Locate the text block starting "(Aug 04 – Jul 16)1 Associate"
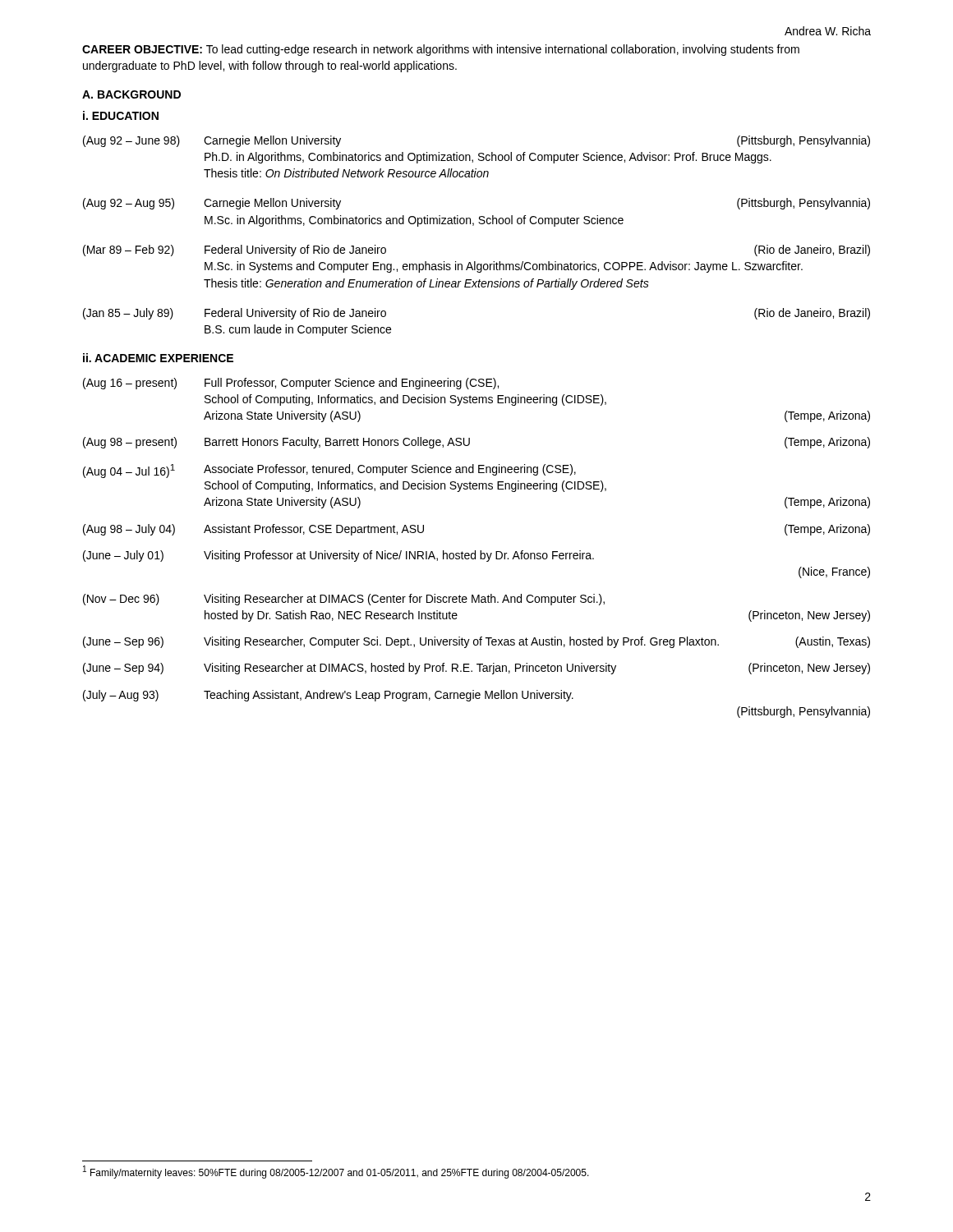The height and width of the screenshot is (1232, 953). click(x=476, y=486)
